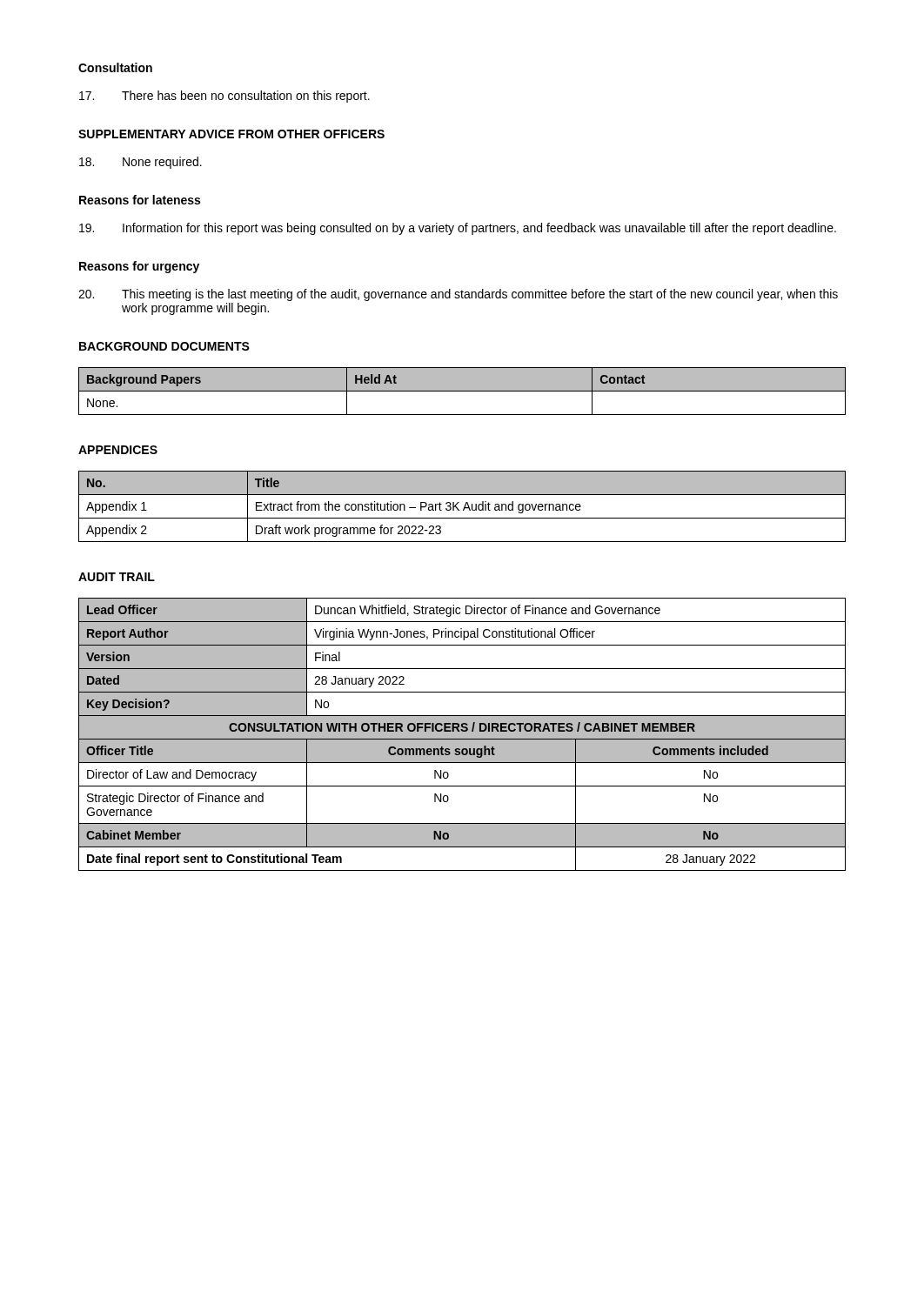Locate the table with the text "28 January 2022"
The image size is (924, 1305).
(x=462, y=734)
